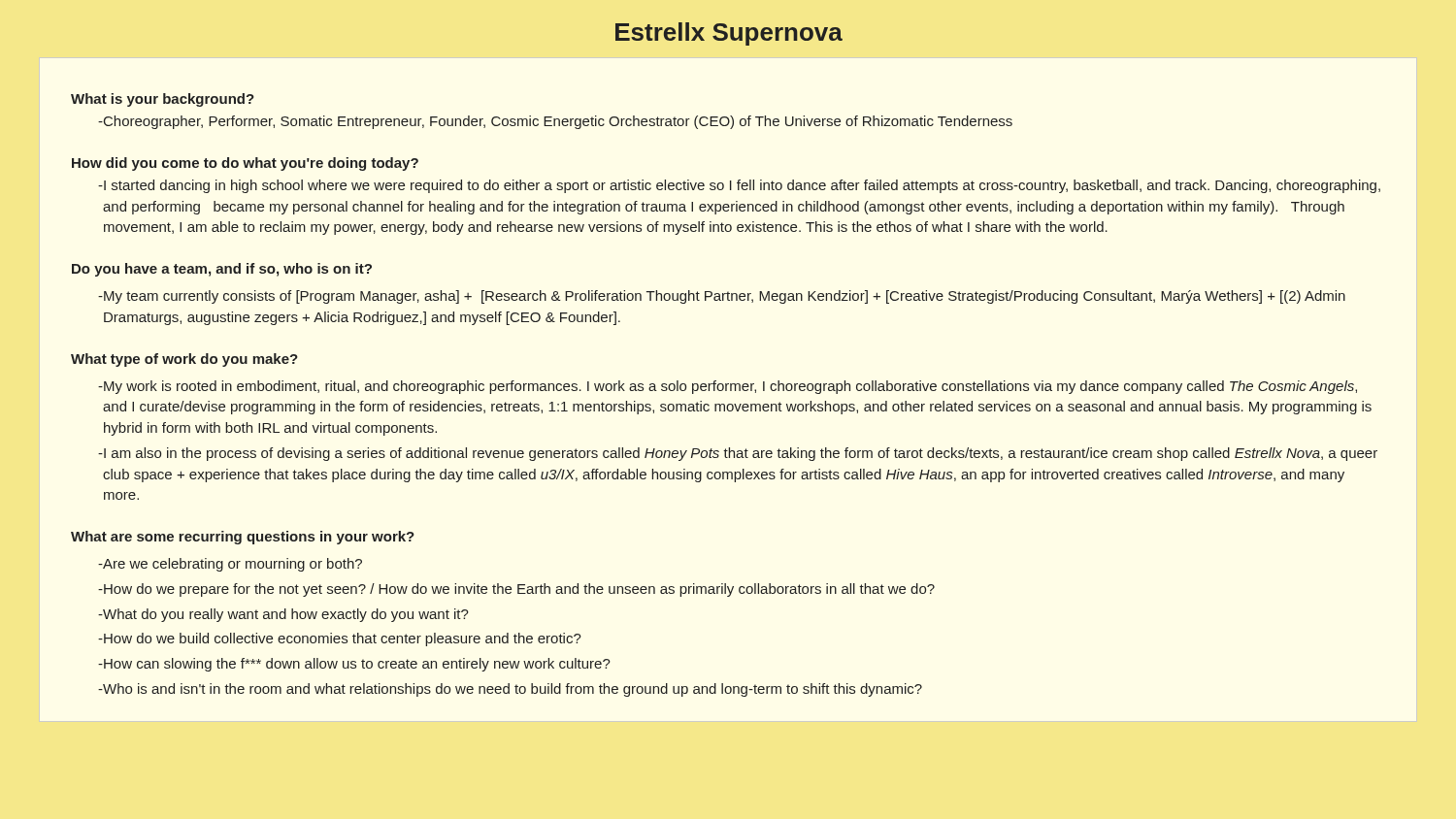
Task: Find the section header that reads "Do you have a team, and if"
Action: (x=222, y=268)
